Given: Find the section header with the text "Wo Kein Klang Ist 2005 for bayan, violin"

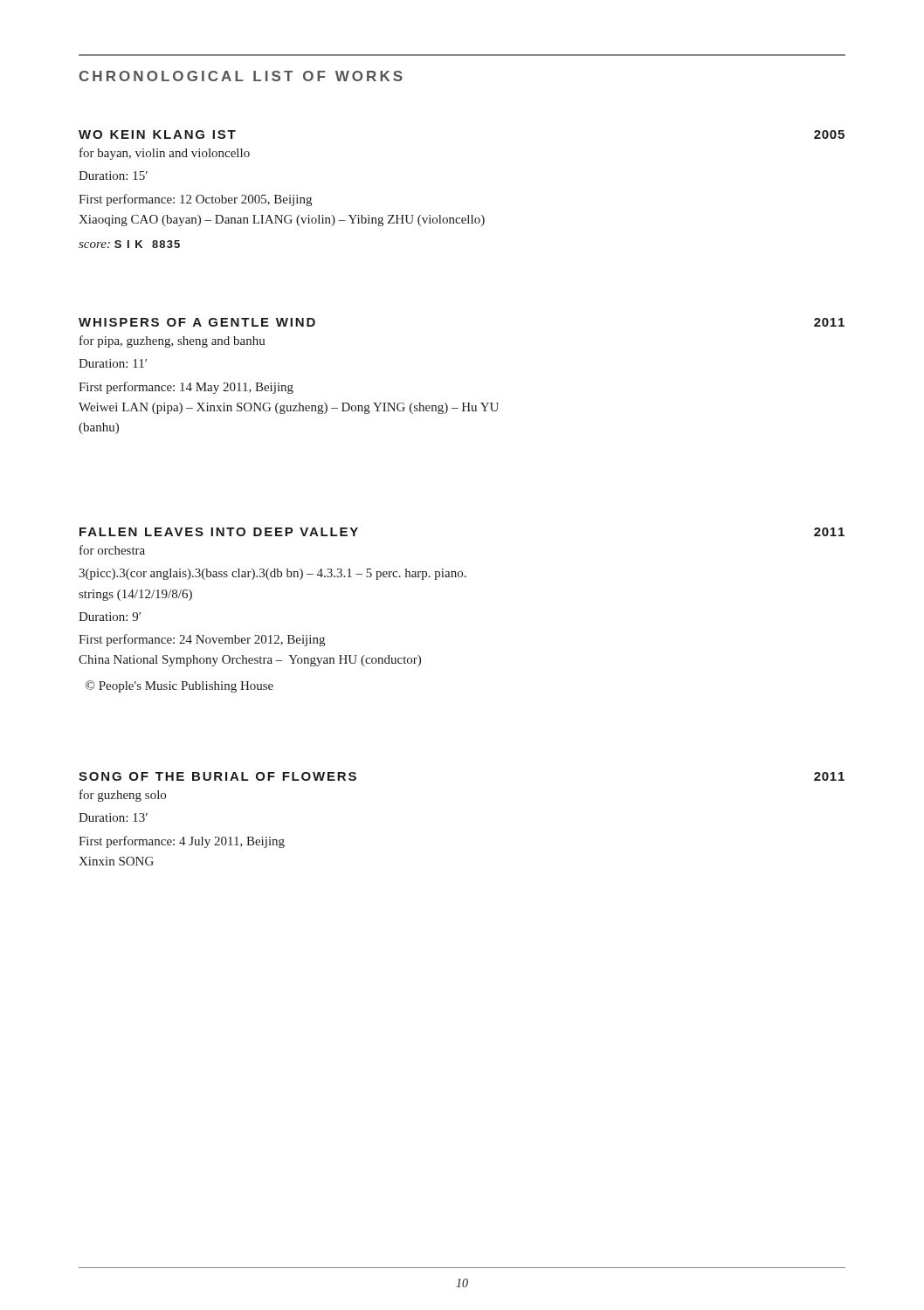Looking at the screenshot, I should (x=157, y=134).
